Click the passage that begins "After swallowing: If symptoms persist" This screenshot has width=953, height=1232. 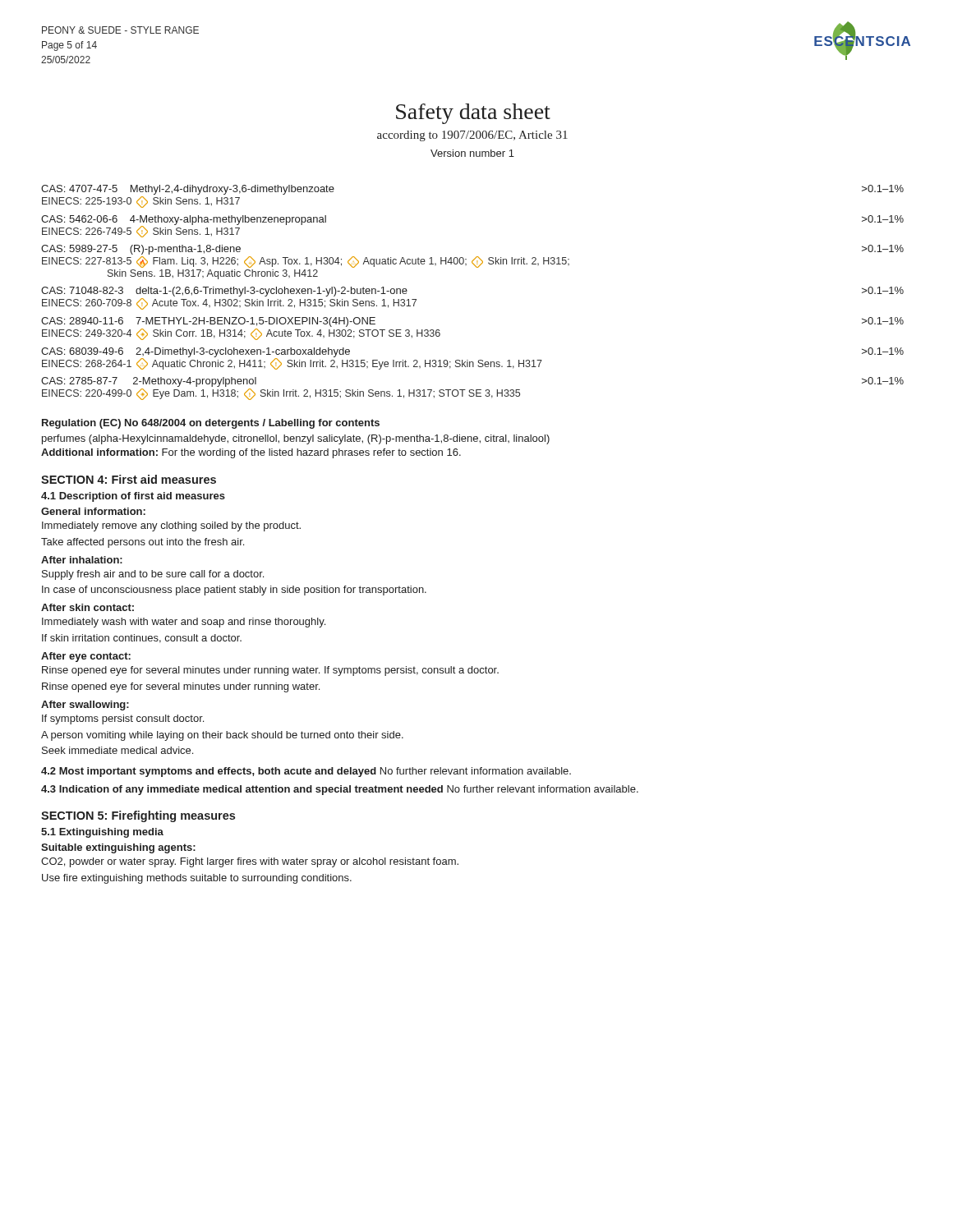click(85, 706)
